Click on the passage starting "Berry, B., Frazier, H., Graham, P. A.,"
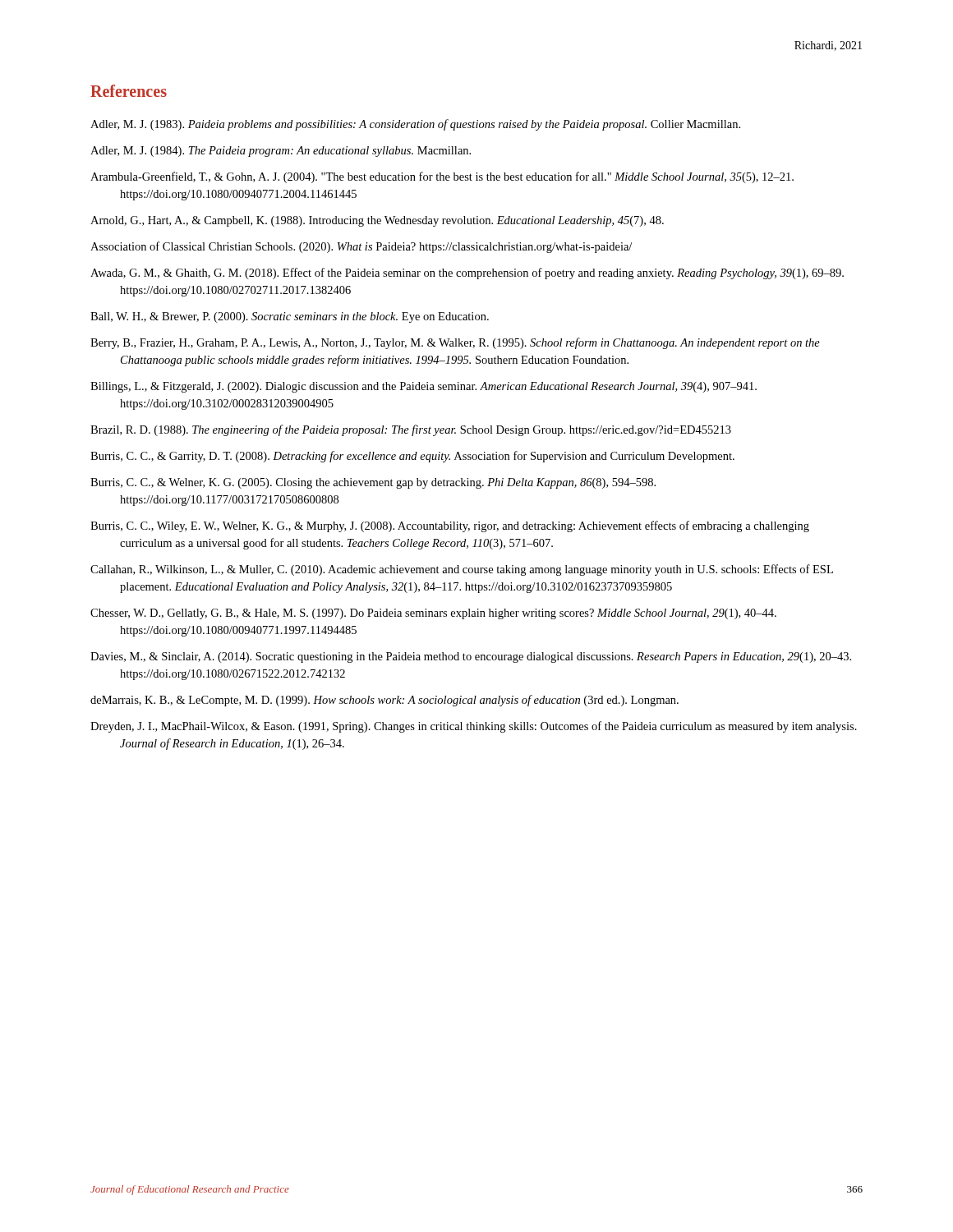This screenshot has width=953, height=1232. click(476, 352)
